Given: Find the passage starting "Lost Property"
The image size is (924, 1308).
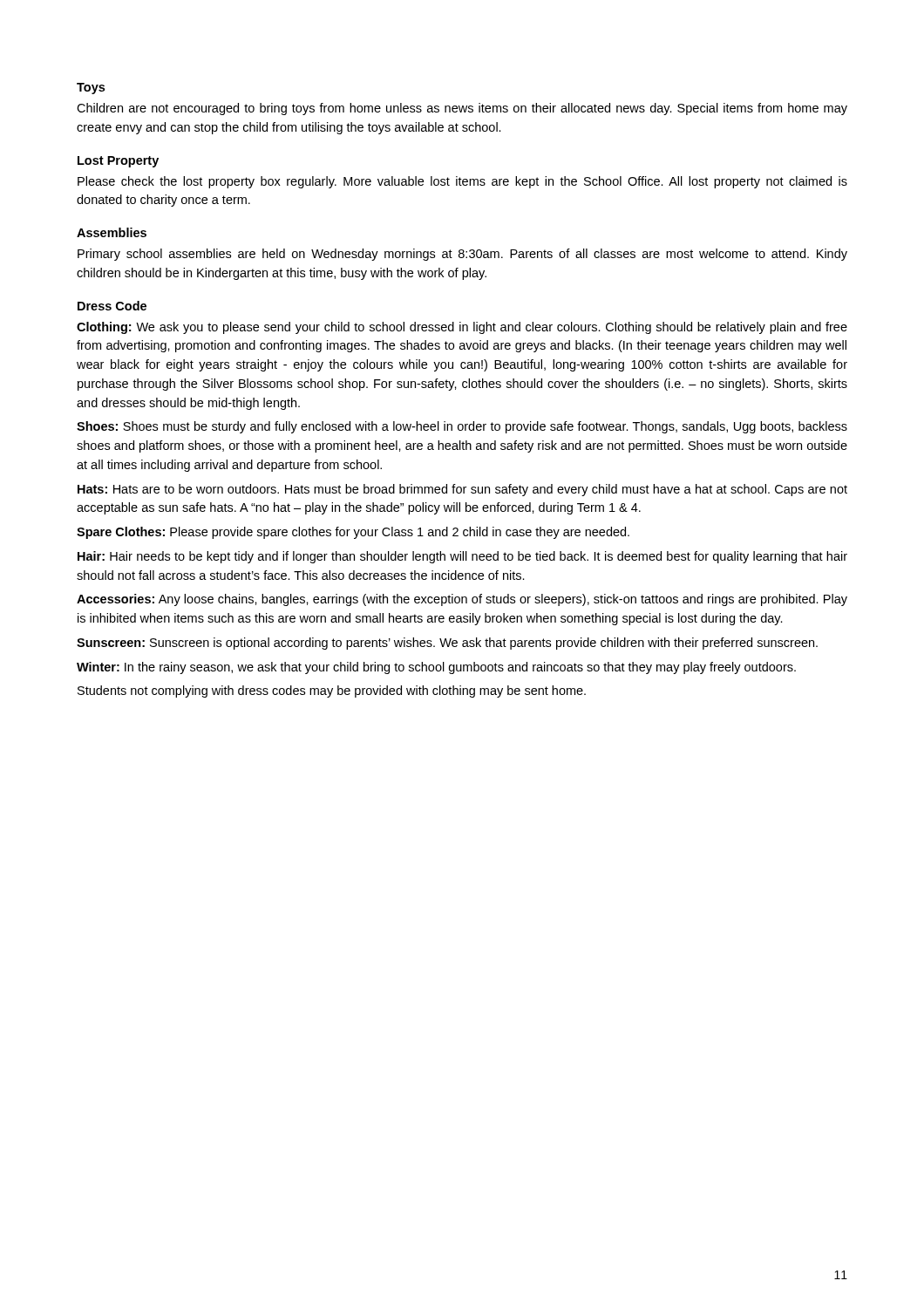Looking at the screenshot, I should click(x=118, y=160).
